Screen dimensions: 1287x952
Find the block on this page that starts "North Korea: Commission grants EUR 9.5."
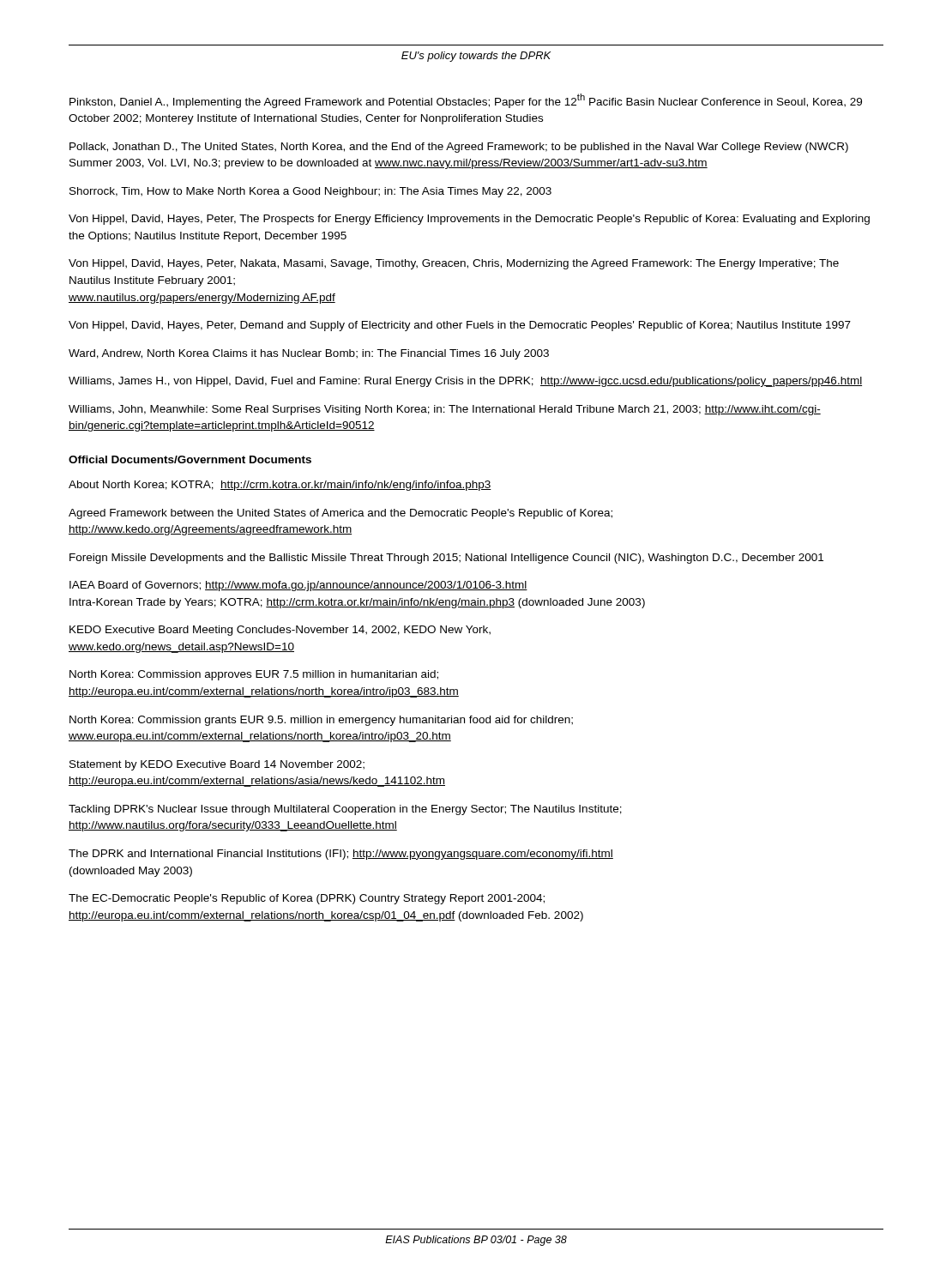321,727
